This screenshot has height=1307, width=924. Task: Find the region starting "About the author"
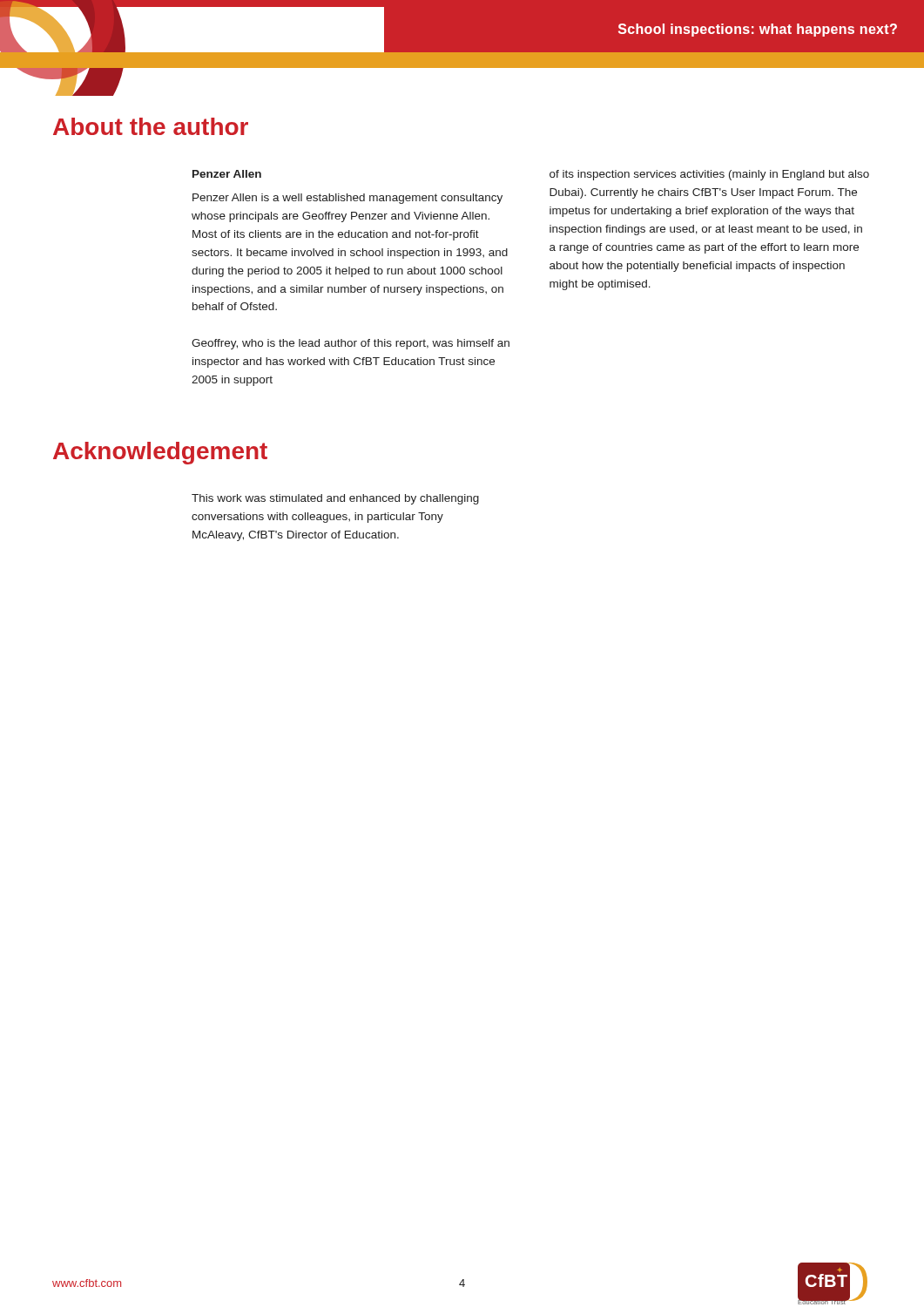150,127
